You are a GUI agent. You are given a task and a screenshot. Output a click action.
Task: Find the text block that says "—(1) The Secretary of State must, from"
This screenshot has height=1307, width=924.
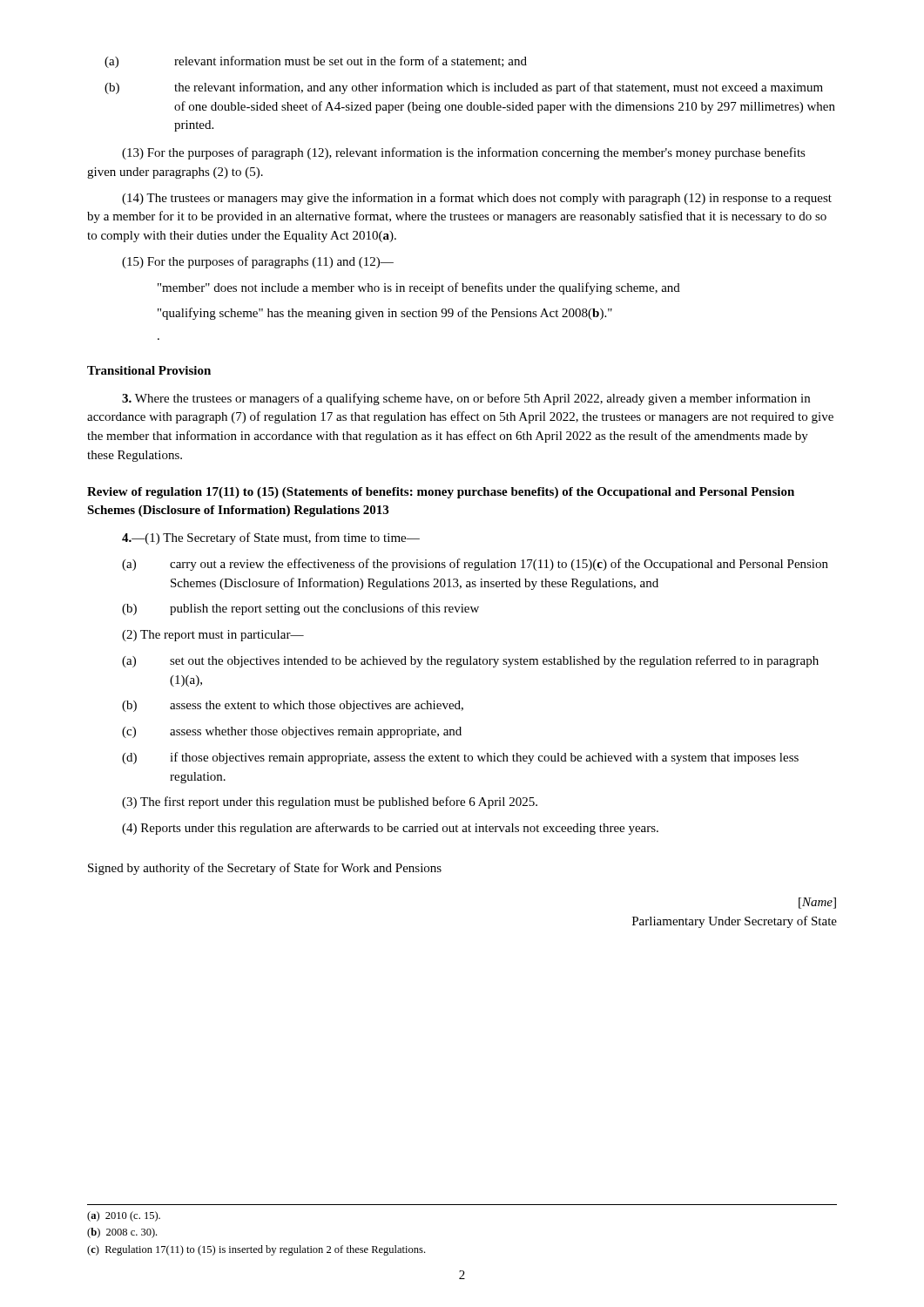point(271,538)
